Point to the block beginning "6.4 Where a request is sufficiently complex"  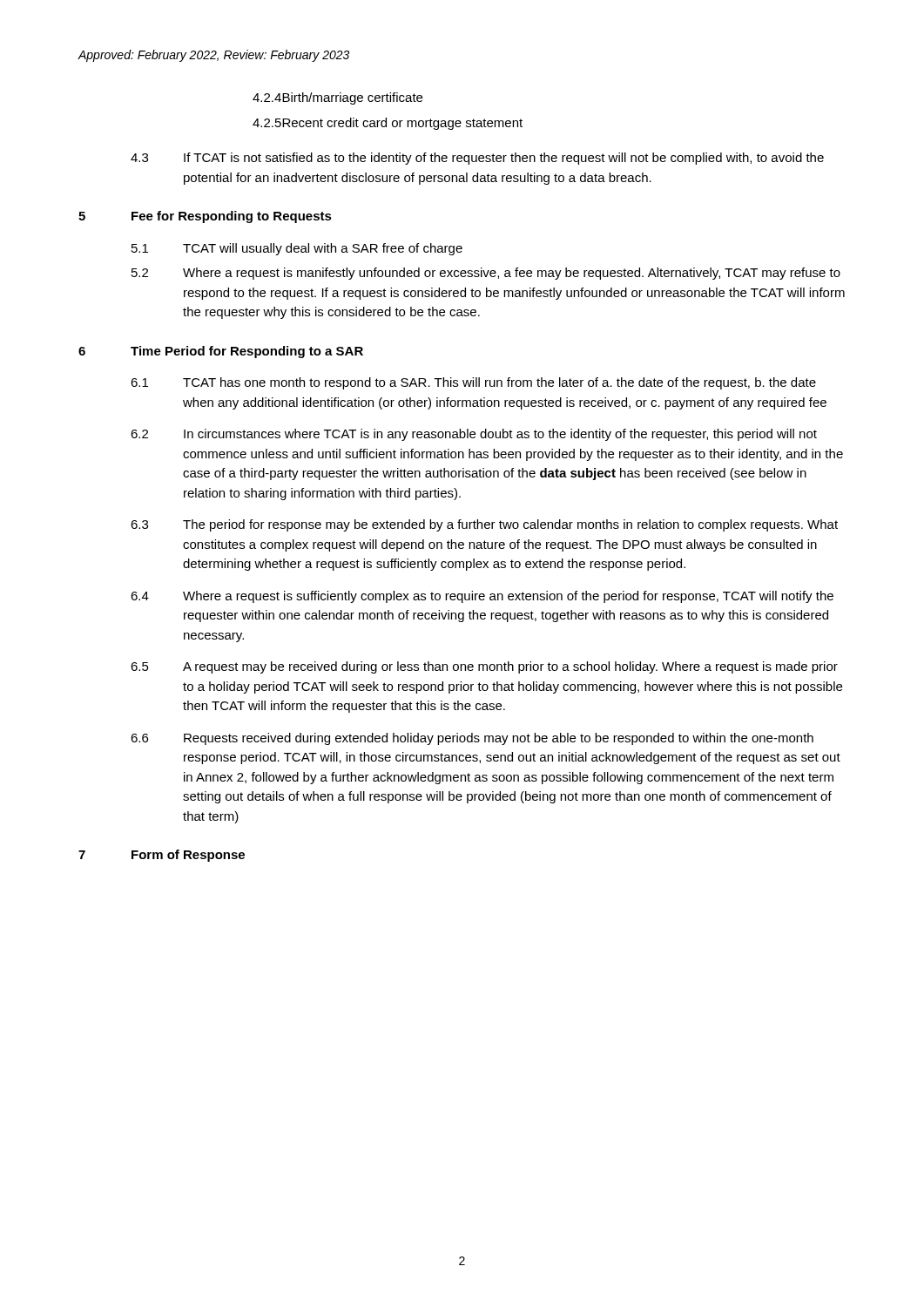pos(462,615)
